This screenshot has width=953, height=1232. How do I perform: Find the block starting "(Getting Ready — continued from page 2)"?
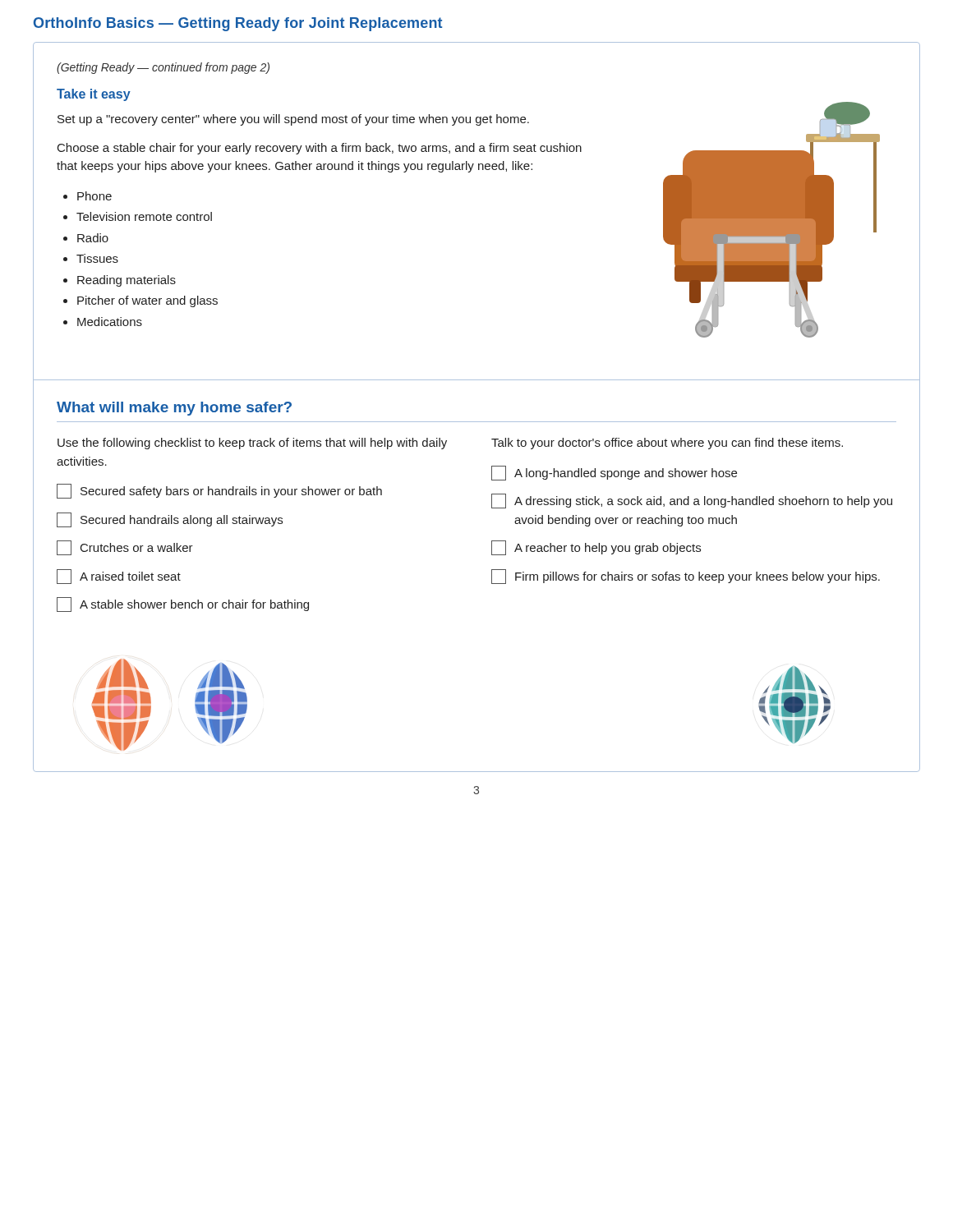pos(163,67)
